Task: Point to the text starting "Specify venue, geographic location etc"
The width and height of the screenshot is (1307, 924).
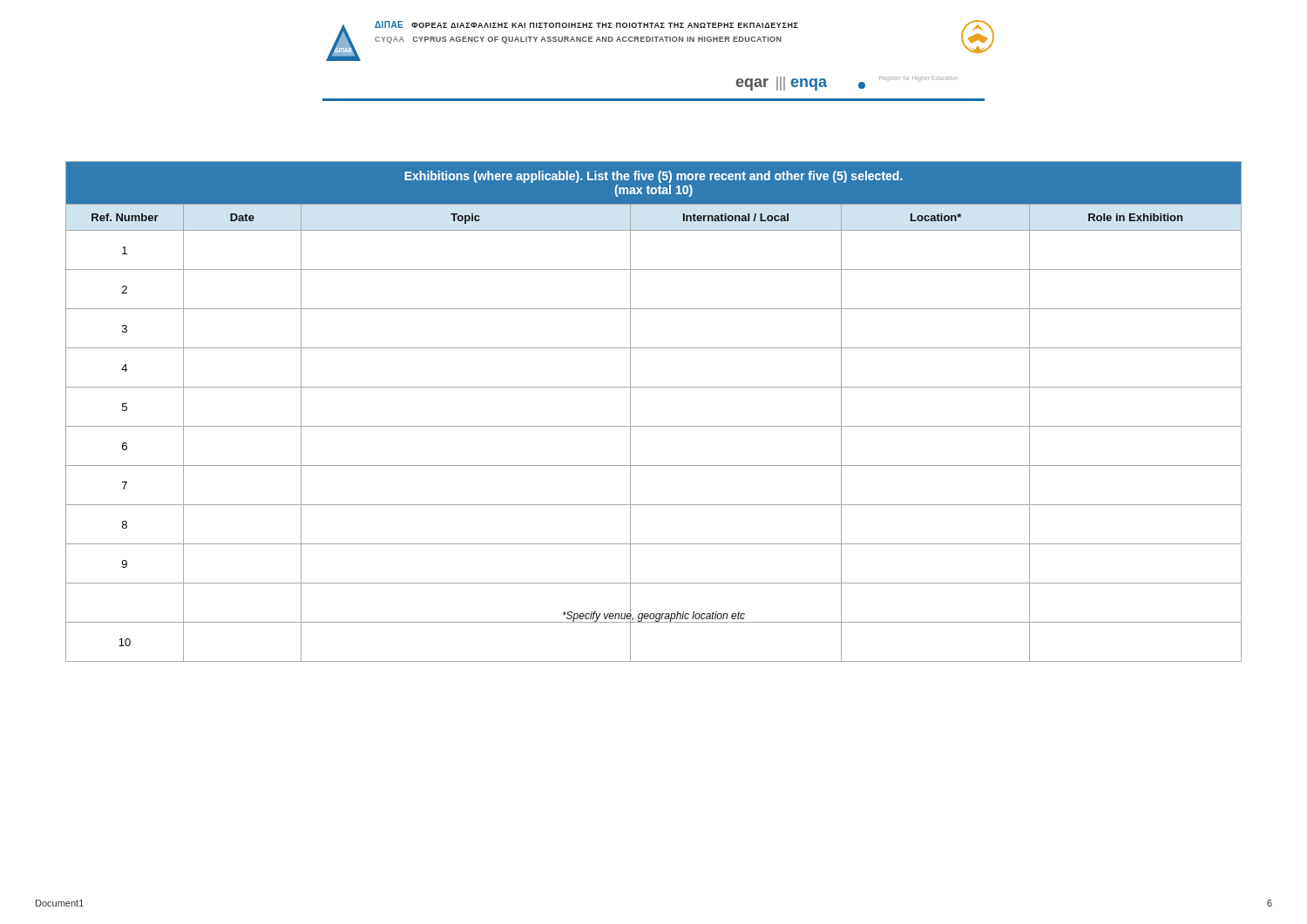Action: point(653,616)
